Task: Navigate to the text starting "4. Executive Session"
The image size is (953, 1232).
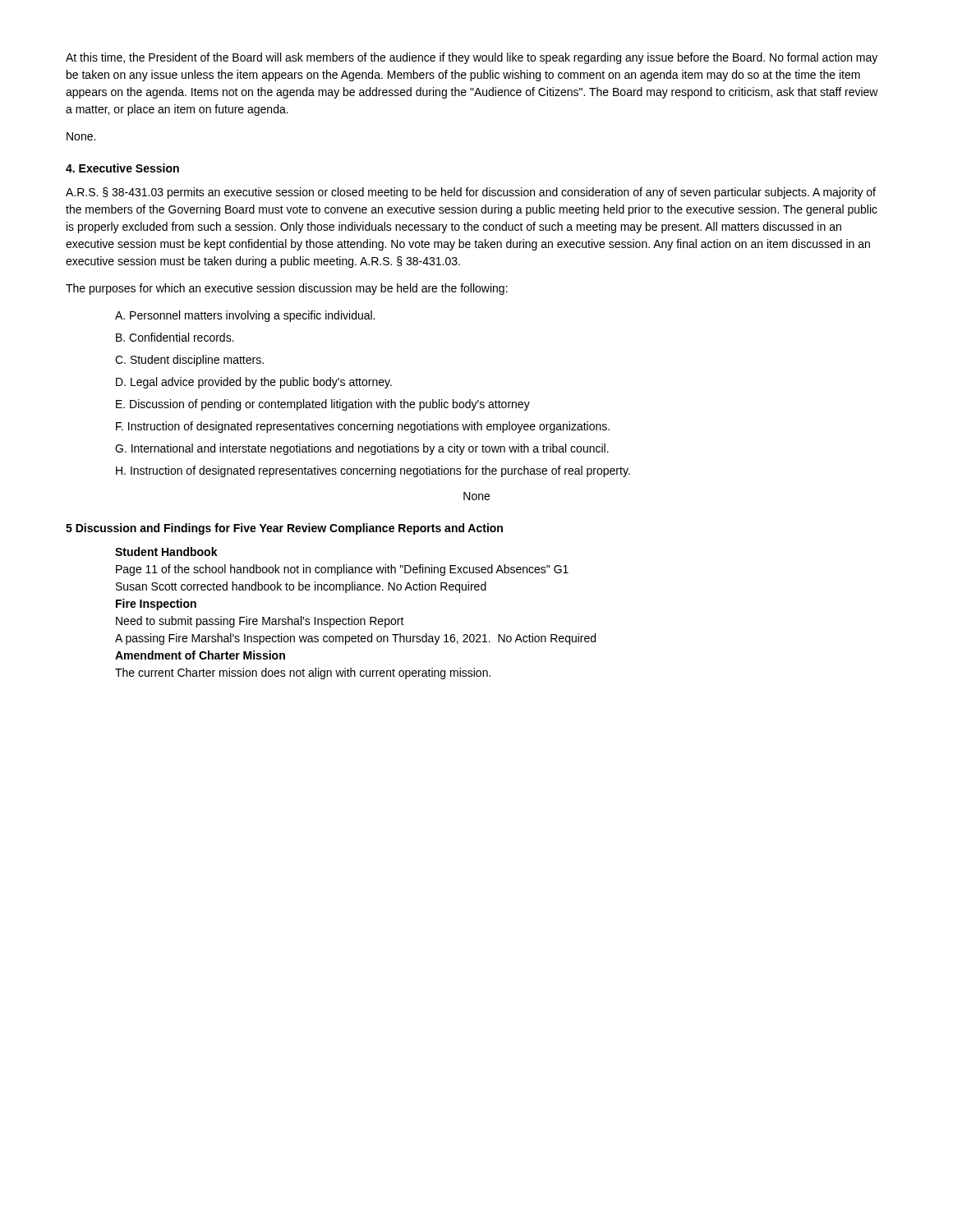Action: 123,168
